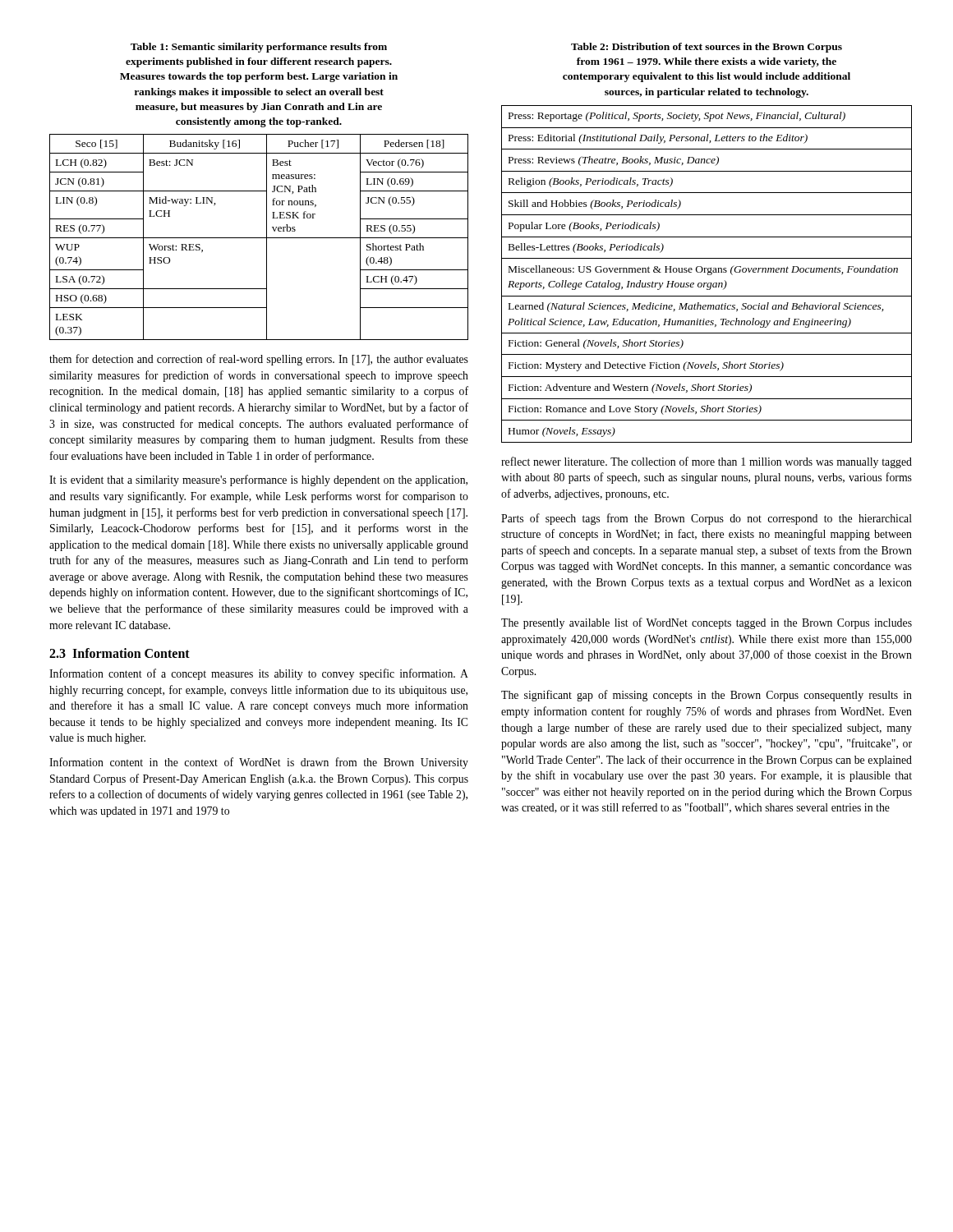Find the text block that reads "The significant gap of missing concepts in the"
Viewport: 953px width, 1232px height.
tap(707, 752)
